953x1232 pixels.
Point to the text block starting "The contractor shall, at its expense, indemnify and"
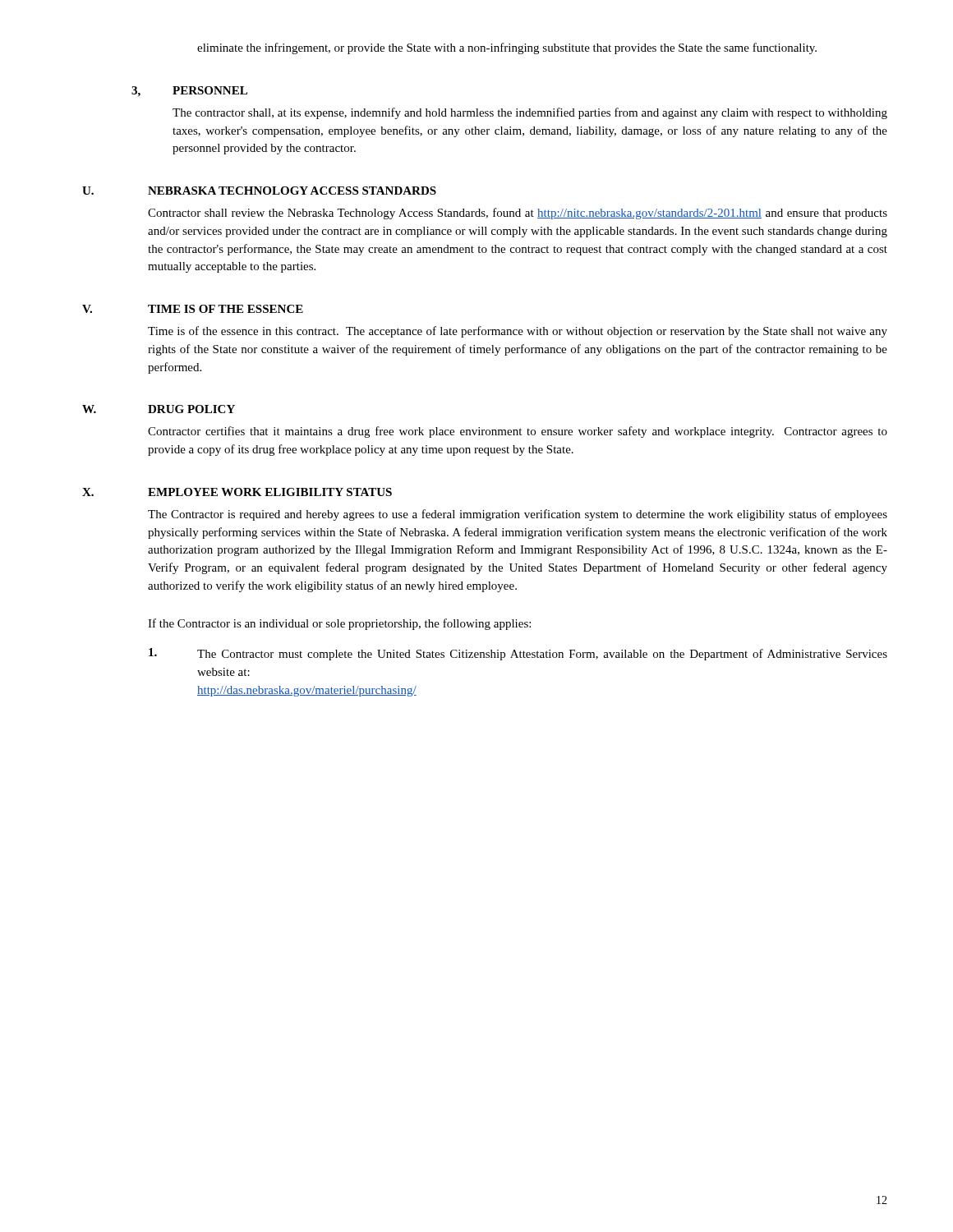(530, 130)
